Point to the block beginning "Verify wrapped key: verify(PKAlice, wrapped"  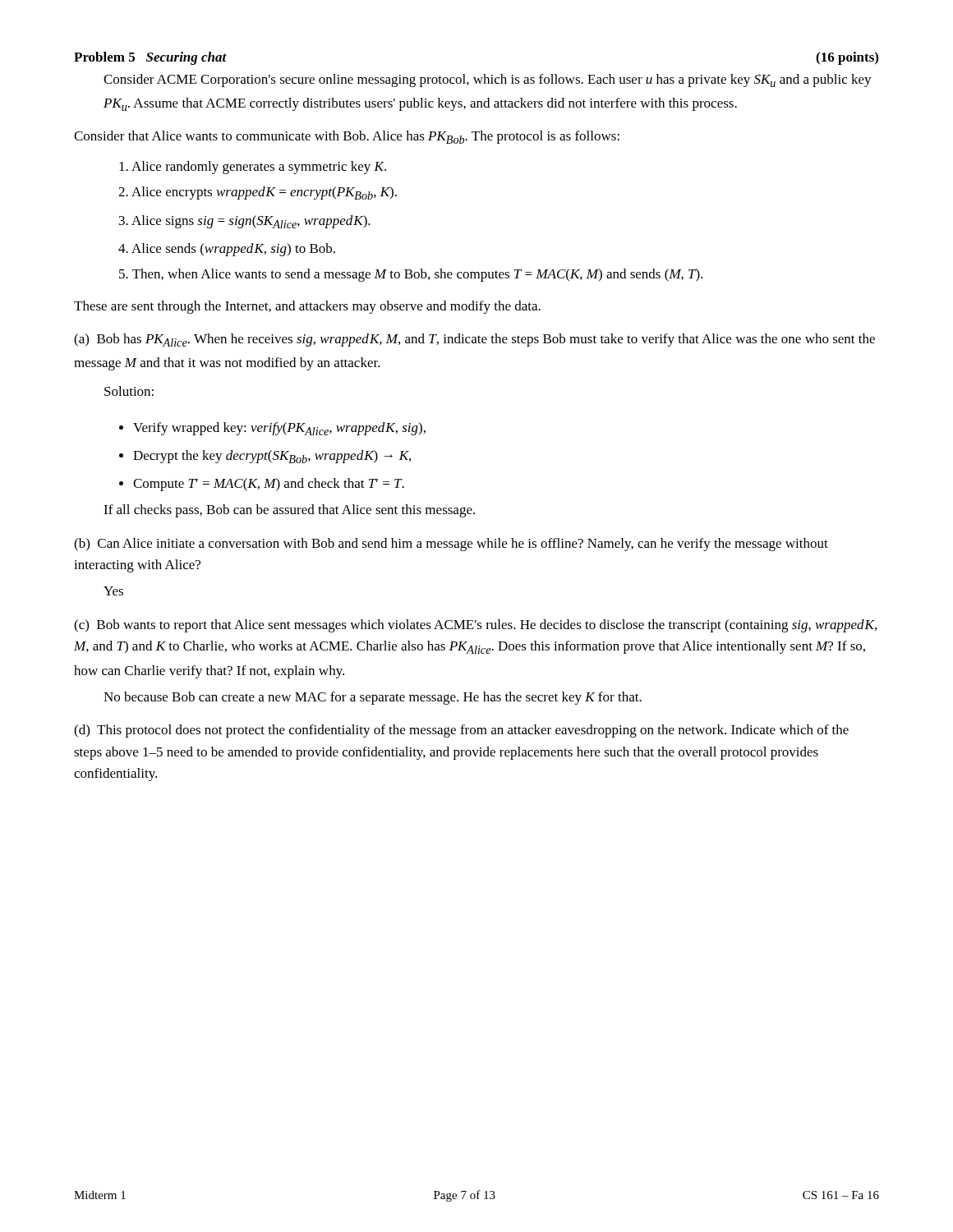click(279, 429)
